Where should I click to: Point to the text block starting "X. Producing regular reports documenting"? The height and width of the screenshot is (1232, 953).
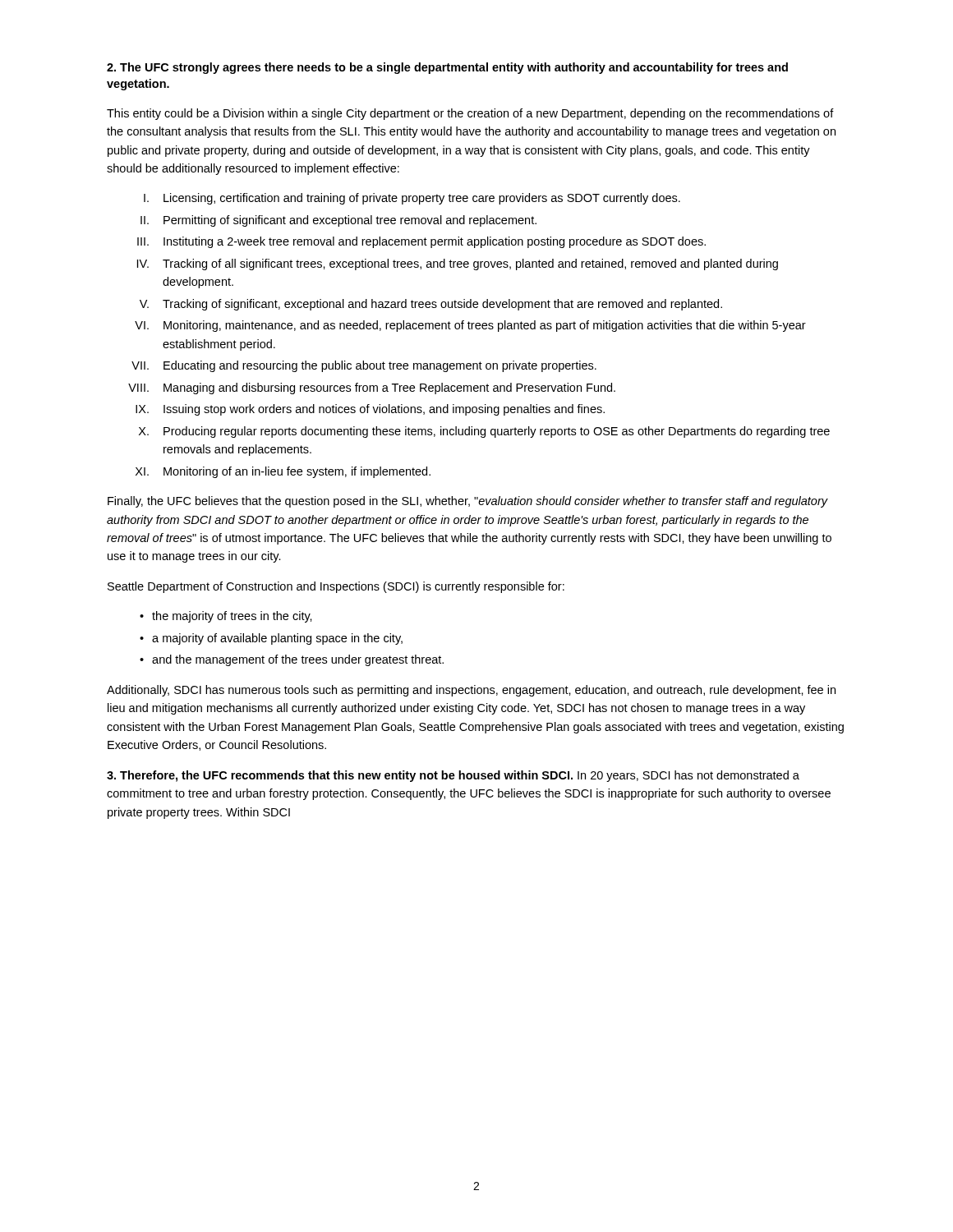pos(476,440)
